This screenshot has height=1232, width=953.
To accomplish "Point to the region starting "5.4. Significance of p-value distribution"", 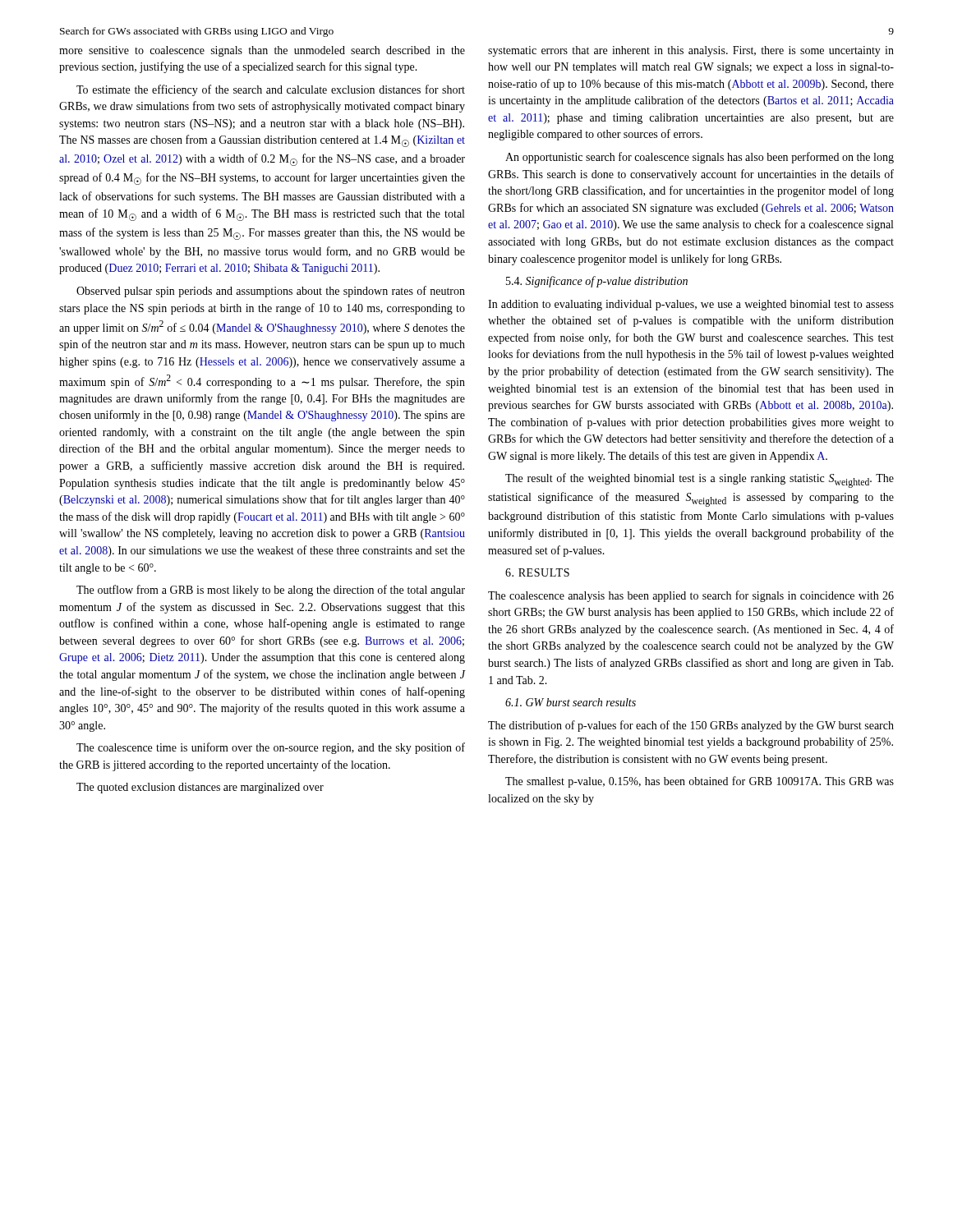I will point(691,282).
